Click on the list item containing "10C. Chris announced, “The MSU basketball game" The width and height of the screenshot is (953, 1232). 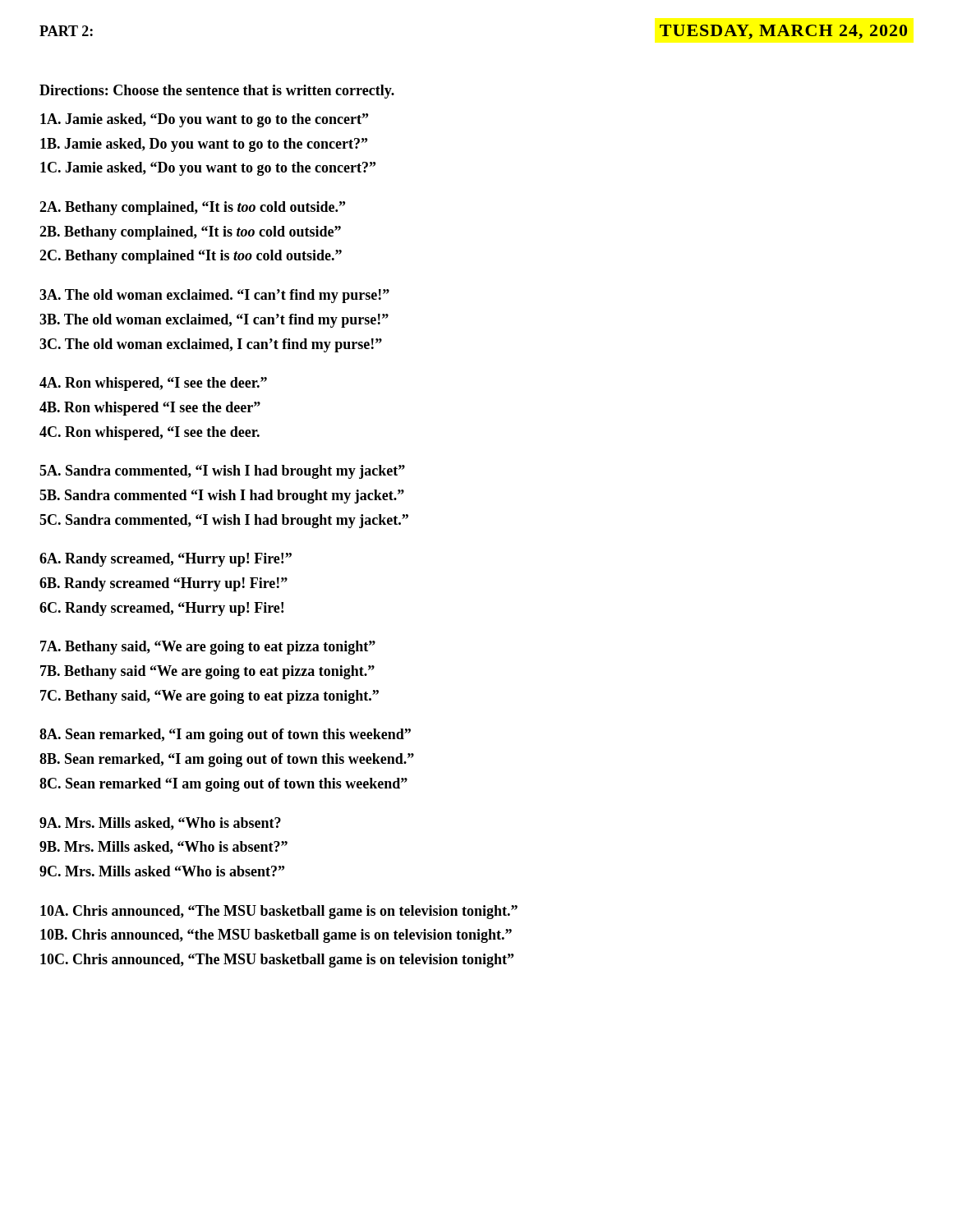click(x=277, y=959)
